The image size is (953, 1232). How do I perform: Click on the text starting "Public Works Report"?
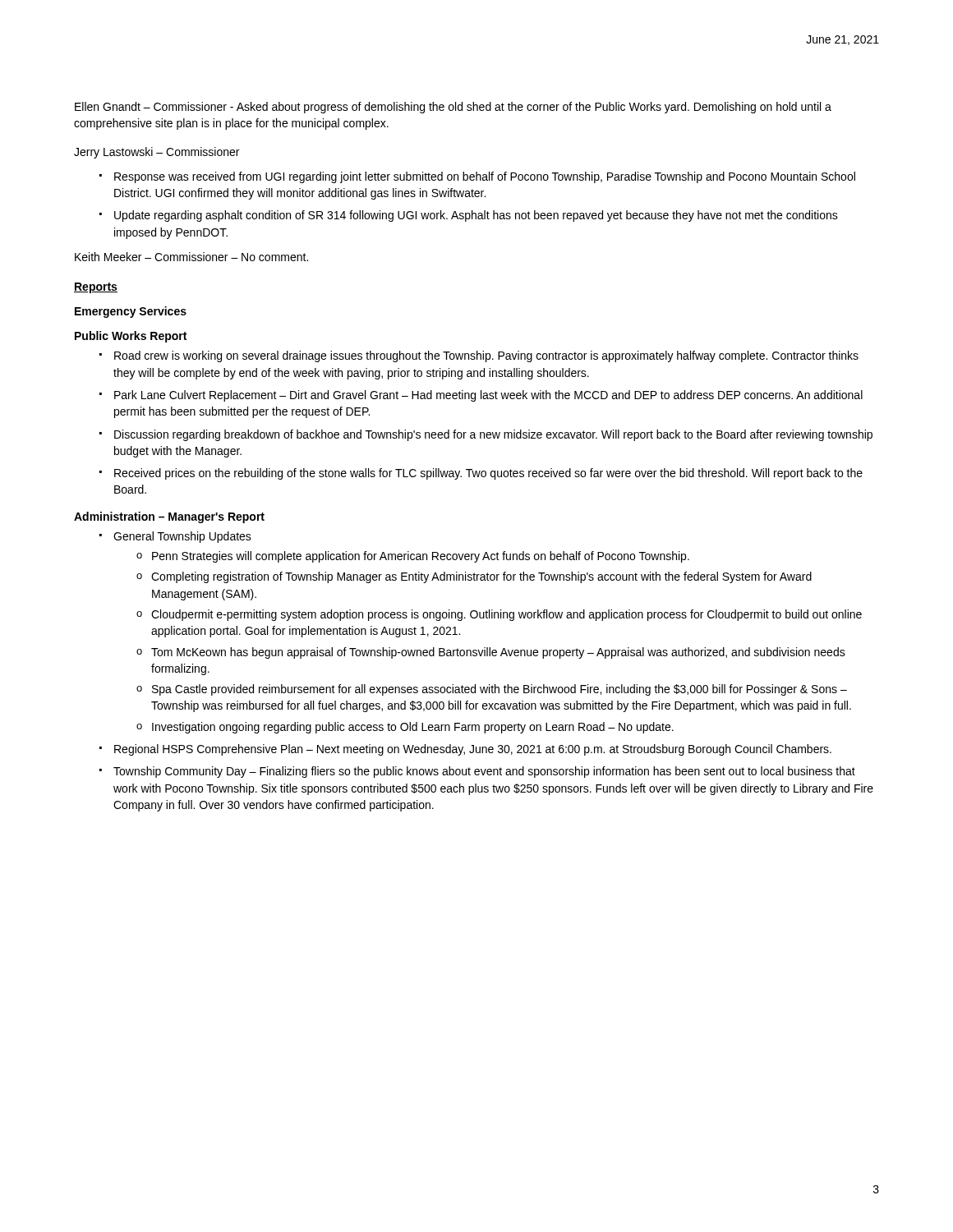tap(130, 336)
